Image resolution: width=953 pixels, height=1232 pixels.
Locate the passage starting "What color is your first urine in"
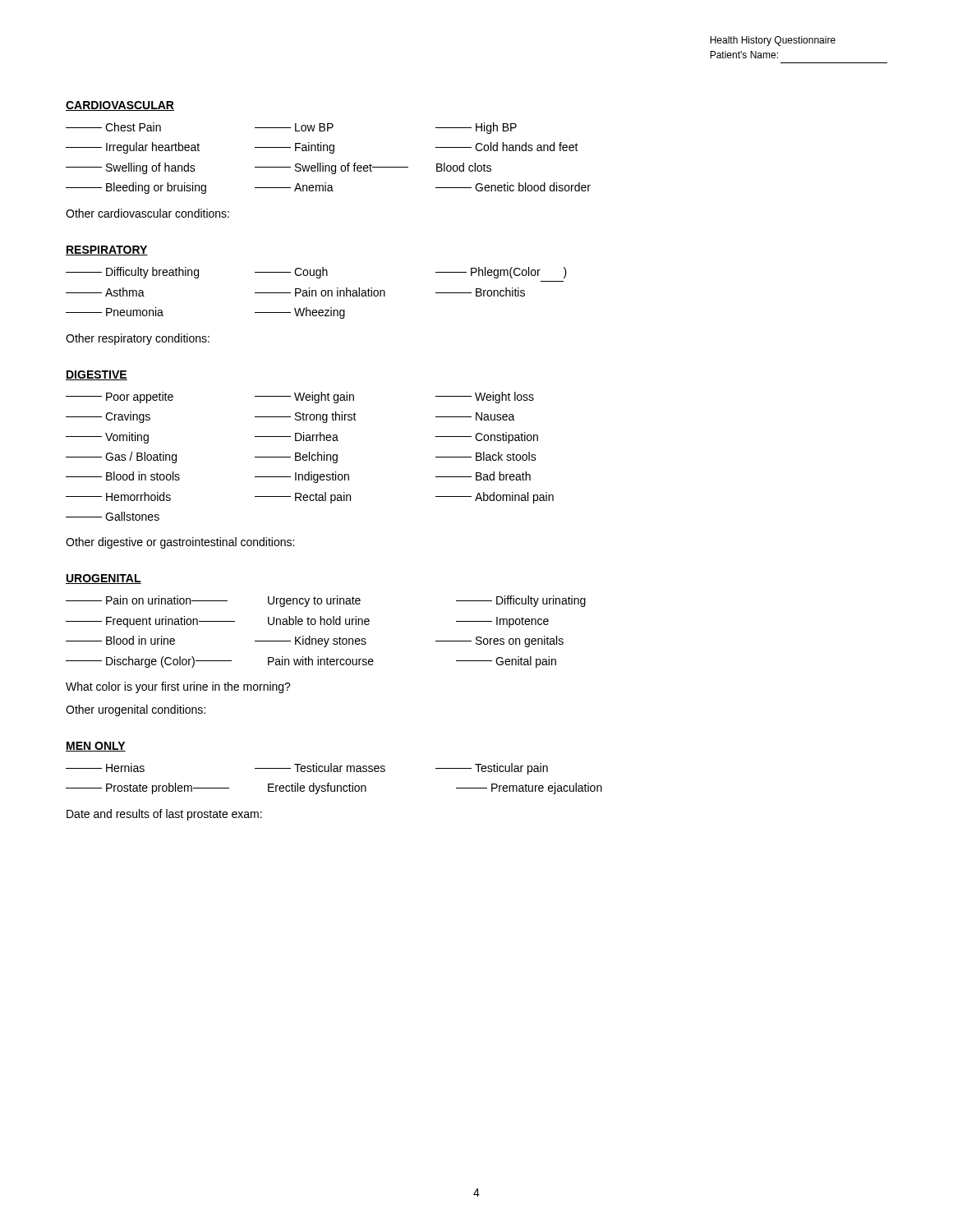(x=178, y=687)
